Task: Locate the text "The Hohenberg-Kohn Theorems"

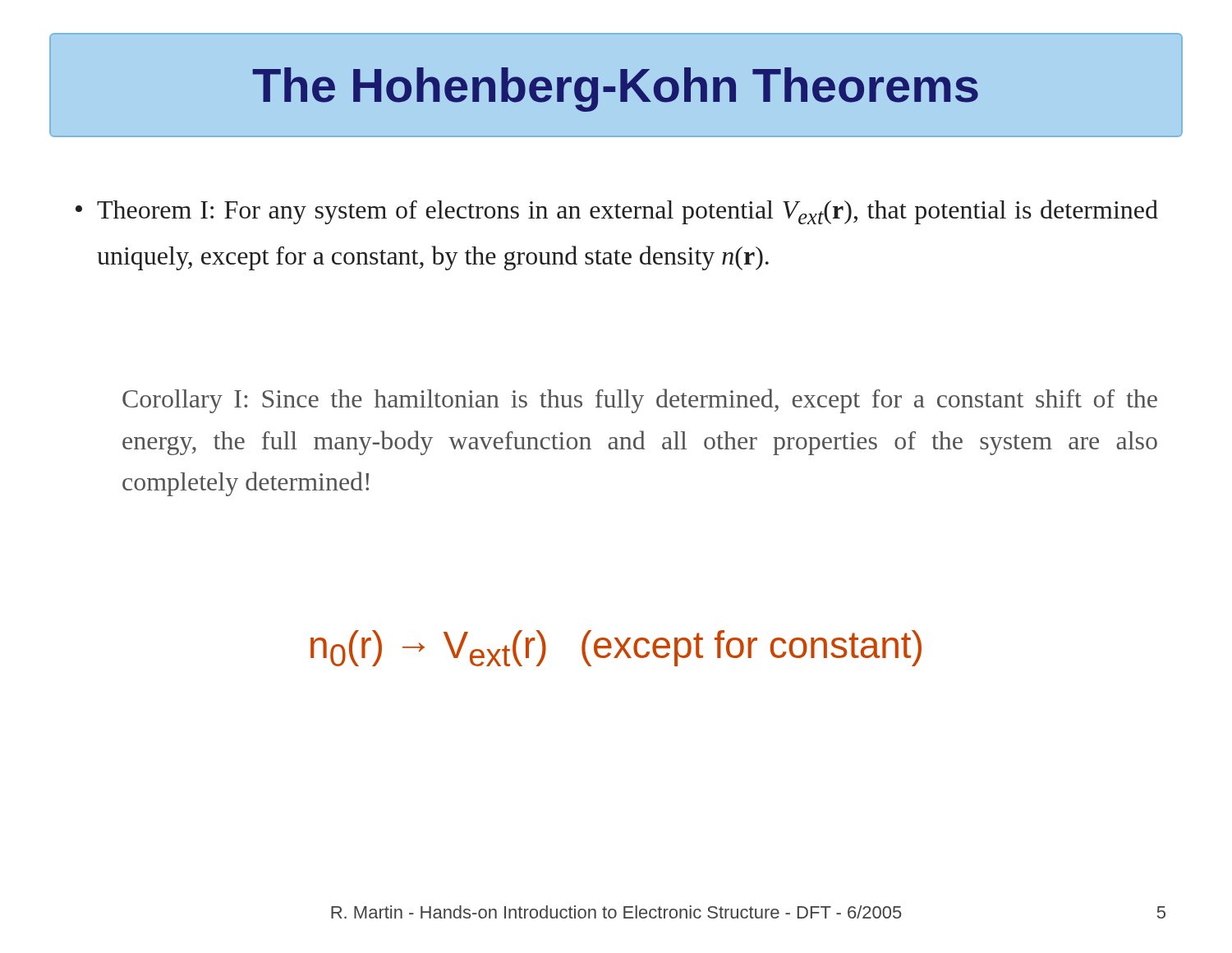Action: pos(616,85)
